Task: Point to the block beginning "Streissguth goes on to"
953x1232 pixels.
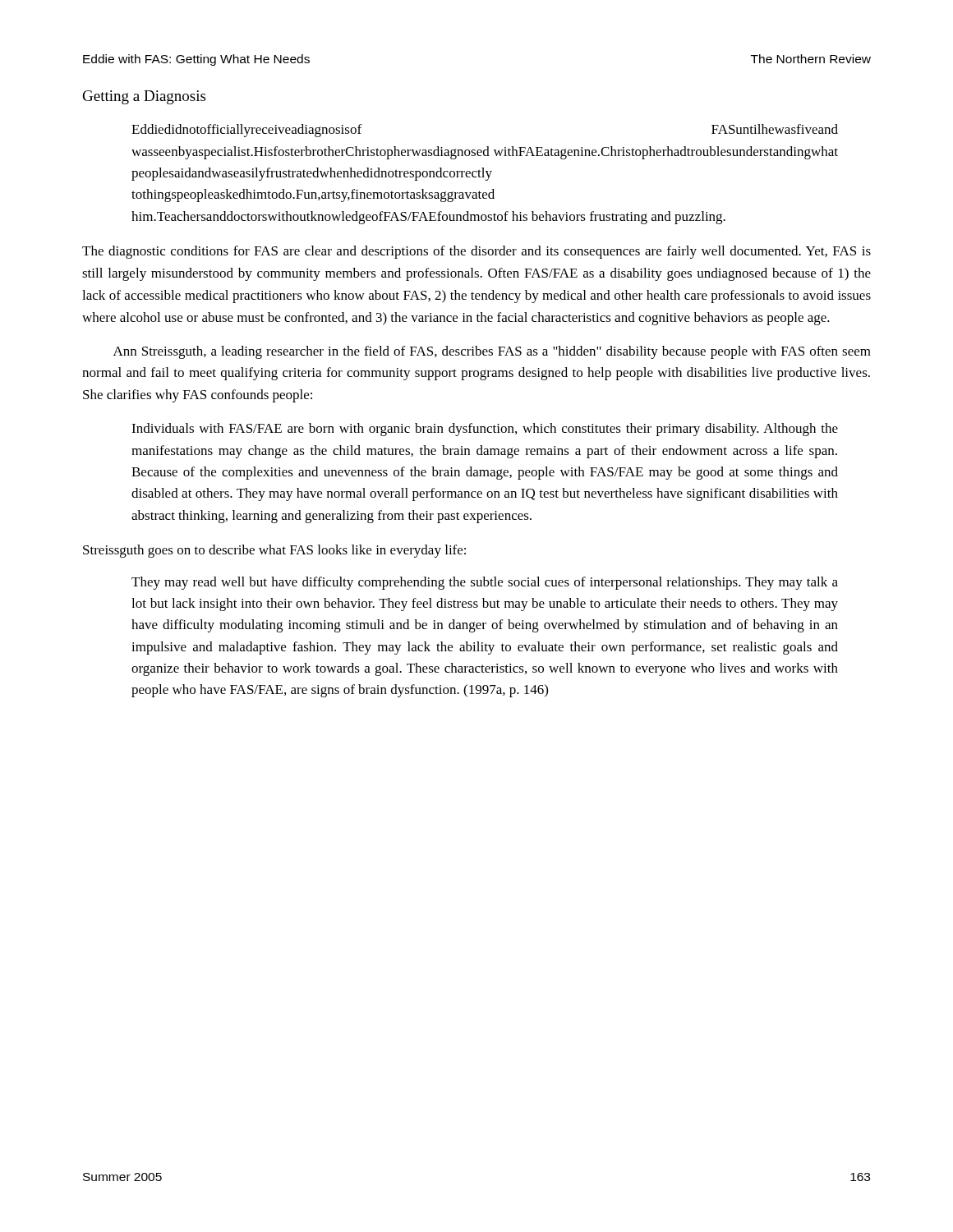Action: pos(275,550)
